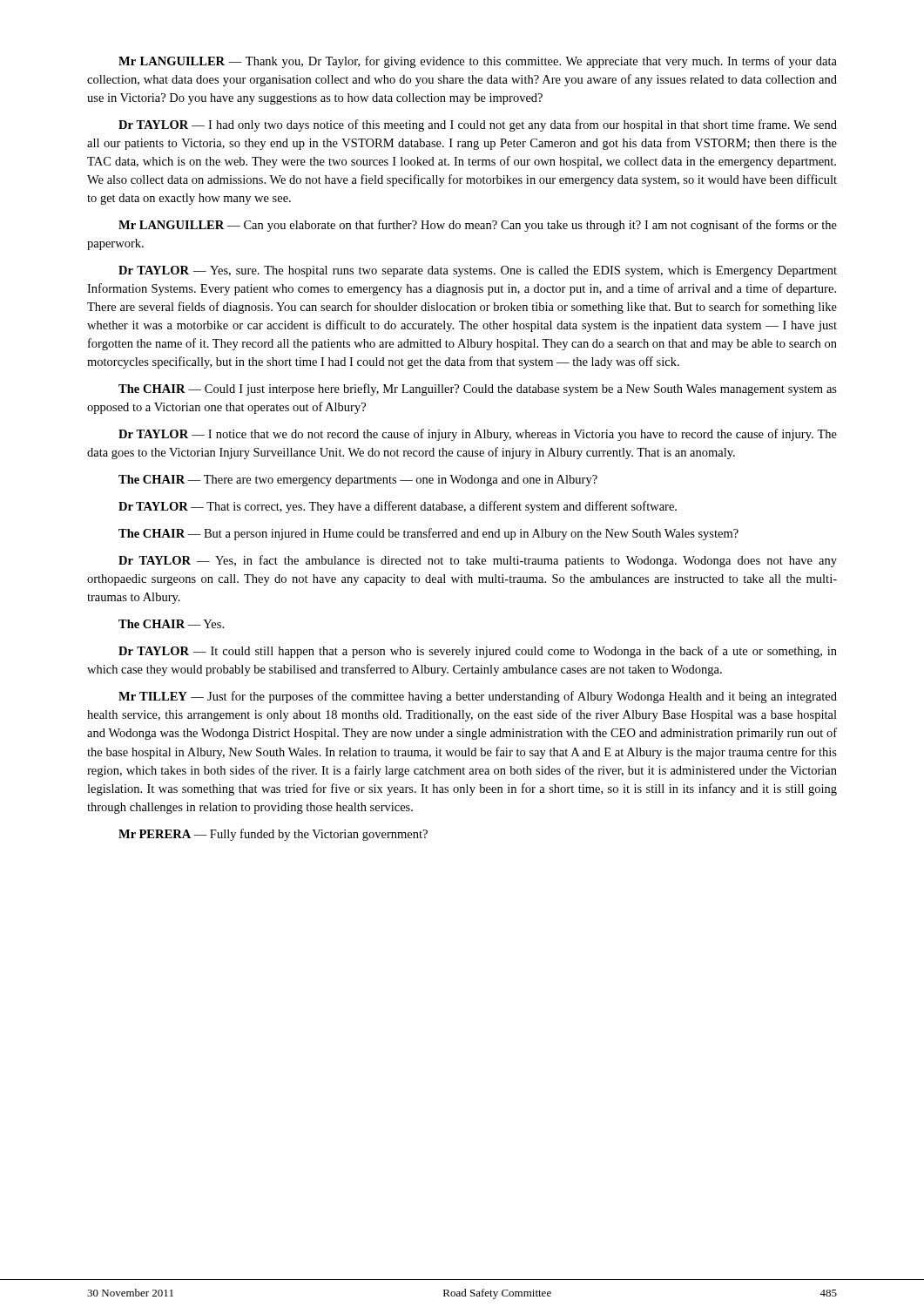Screen dimensions: 1307x924
Task: Click on the region starting "Dr TAYLOR — I had only two"
Action: coord(462,161)
